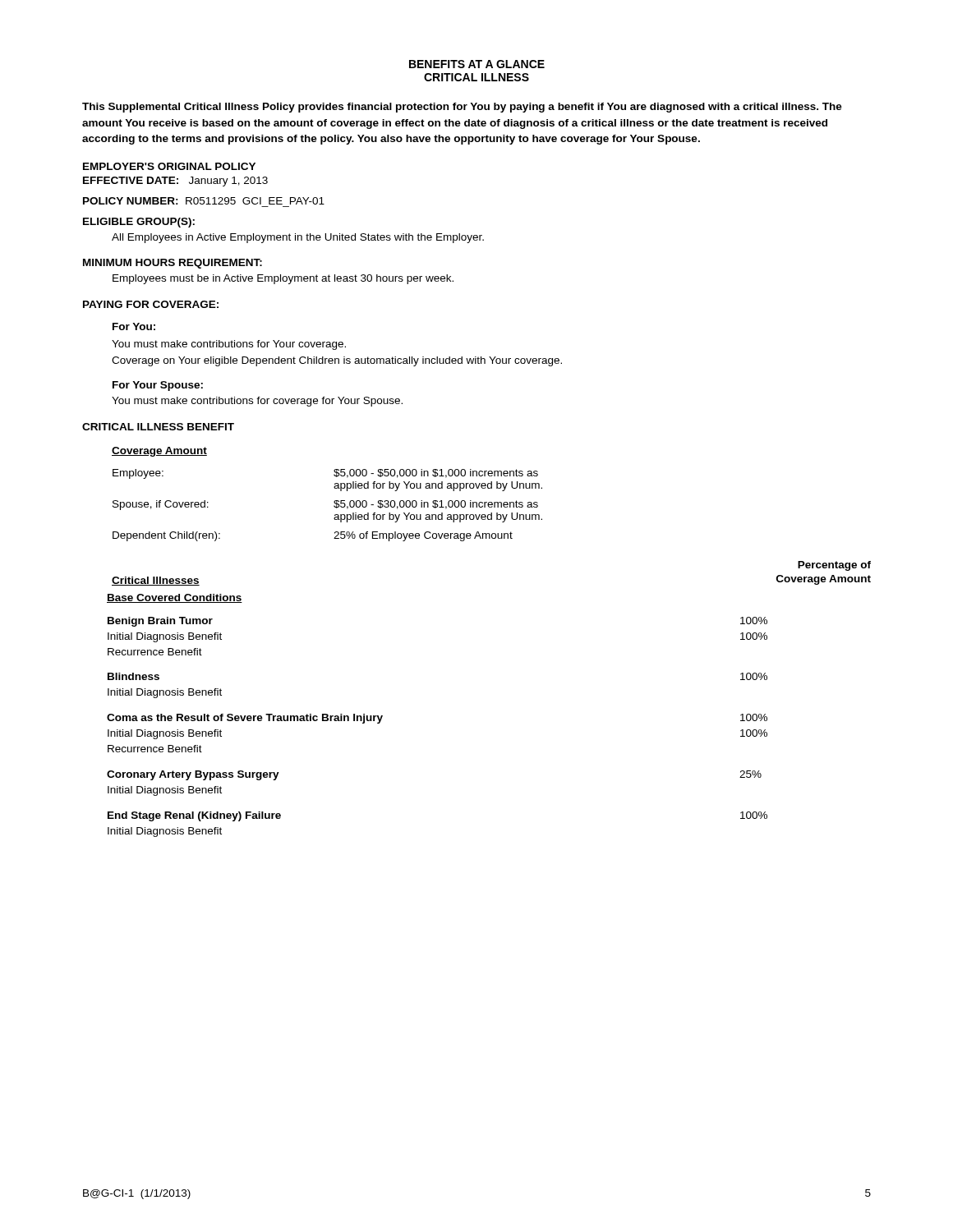Click on the passage starting "For Your Spouse: You must make"
Image resolution: width=953 pixels, height=1232 pixels.
(158, 386)
